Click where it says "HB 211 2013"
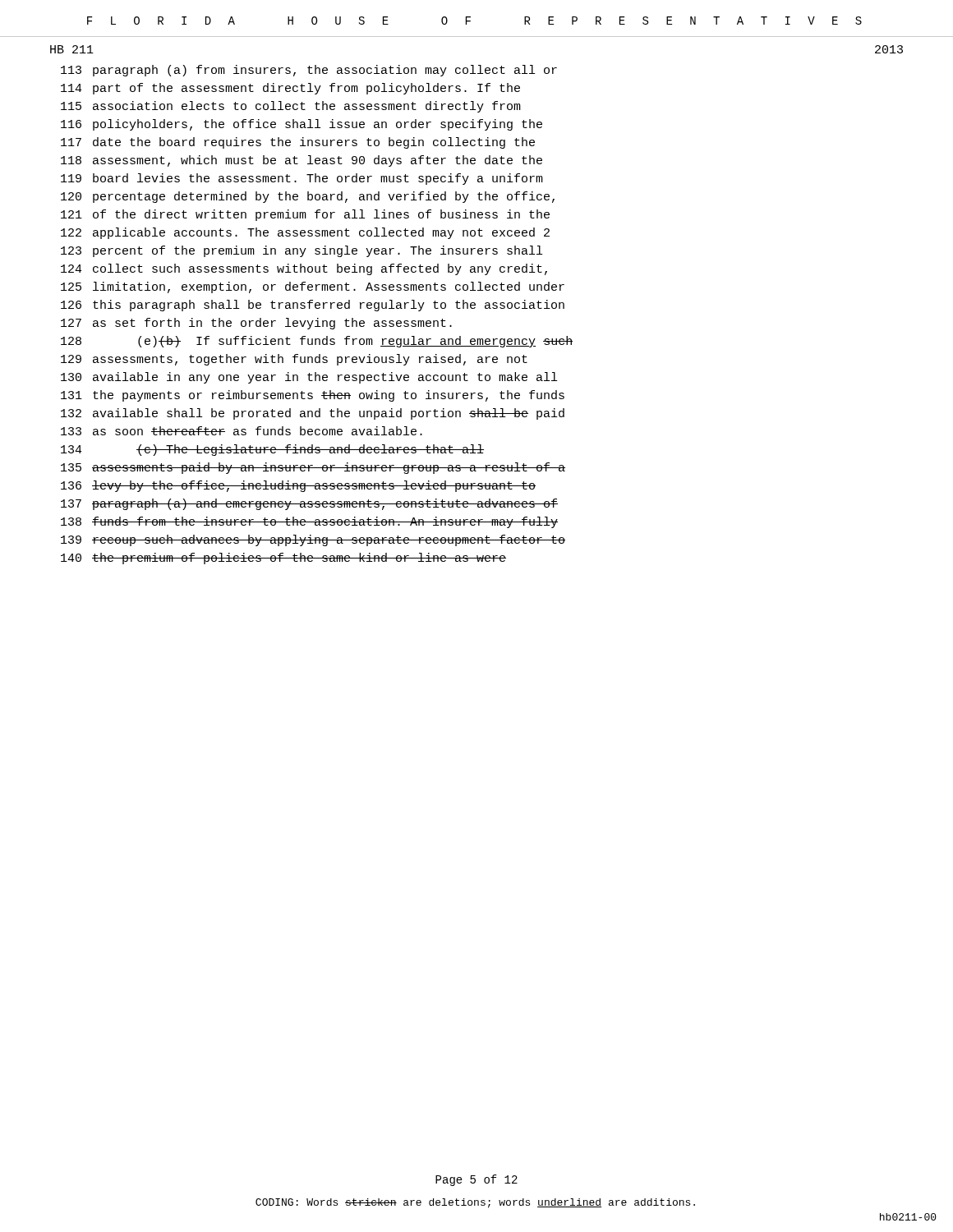Image resolution: width=953 pixels, height=1232 pixels. tap(75, 50)
